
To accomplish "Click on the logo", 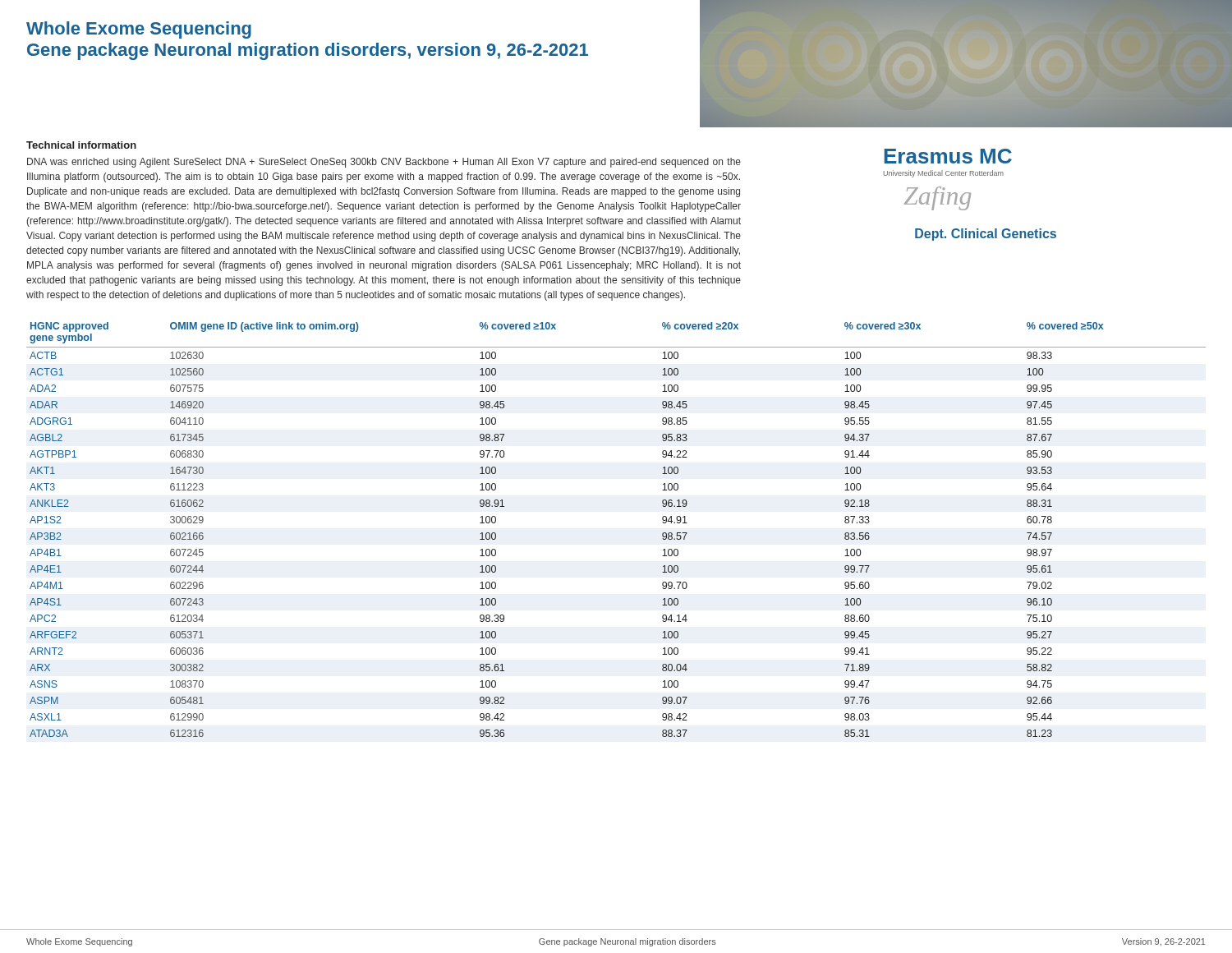I will tap(986, 175).
